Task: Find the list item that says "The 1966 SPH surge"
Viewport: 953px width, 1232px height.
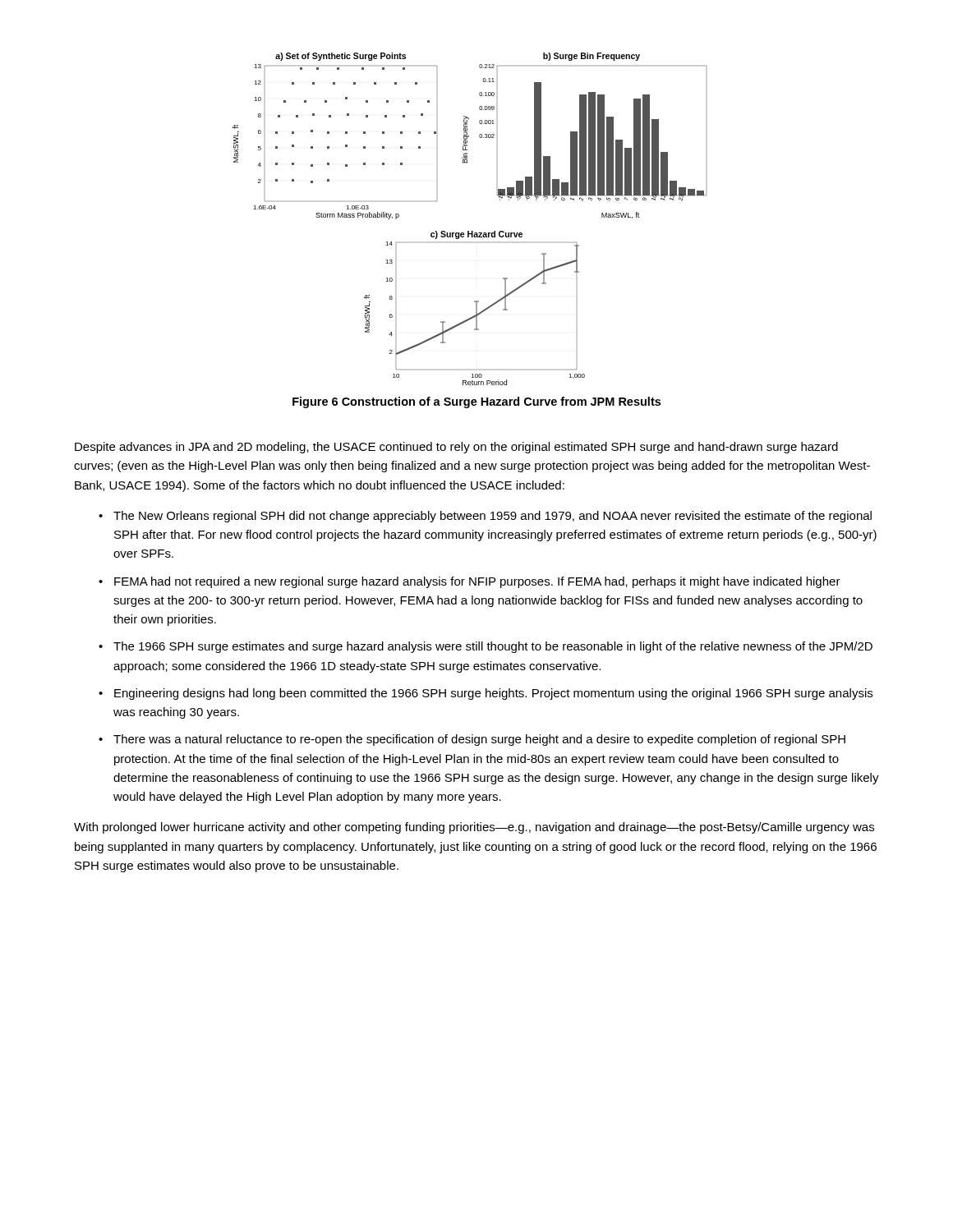Action: [493, 656]
